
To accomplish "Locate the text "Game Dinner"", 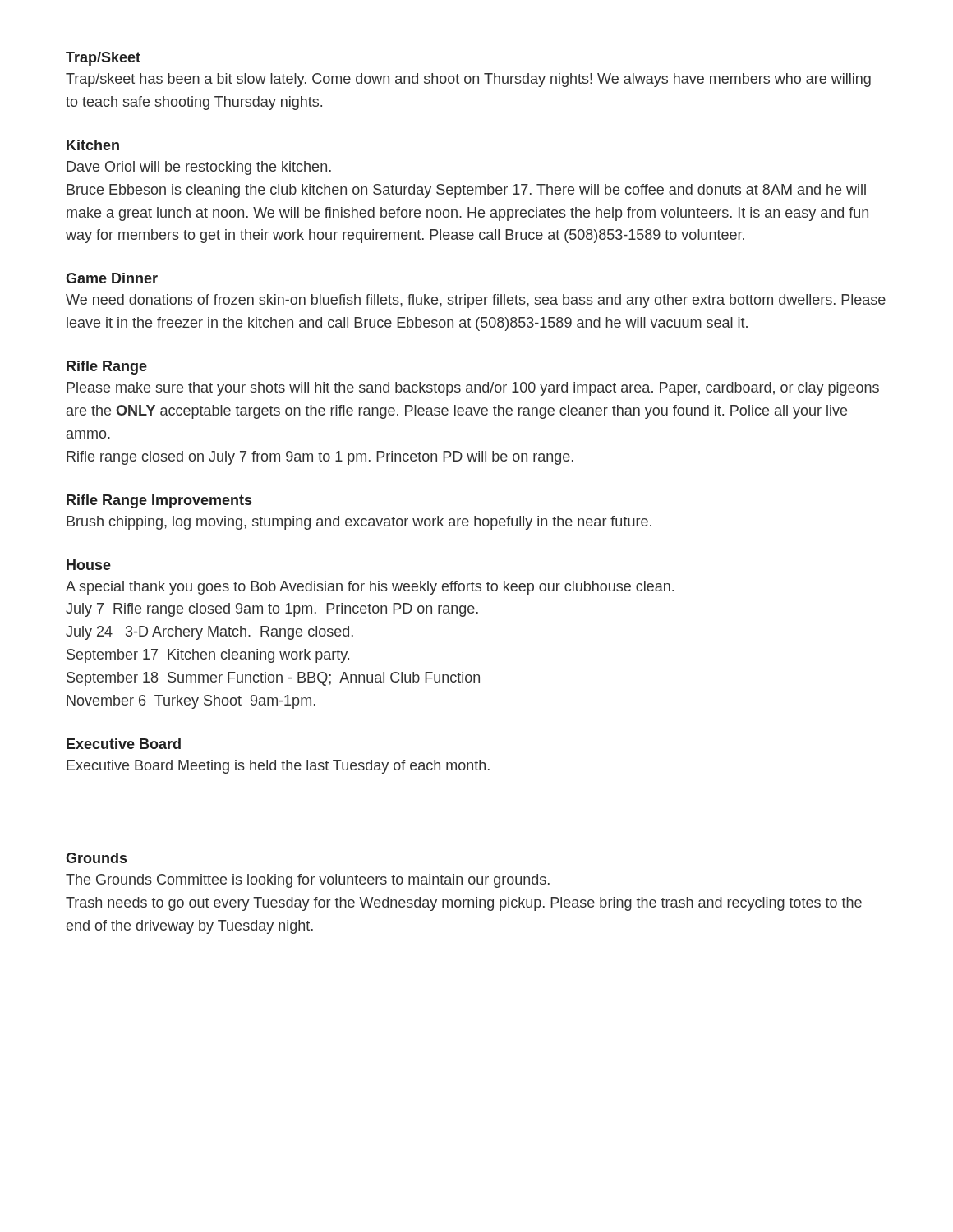I will pos(112,279).
